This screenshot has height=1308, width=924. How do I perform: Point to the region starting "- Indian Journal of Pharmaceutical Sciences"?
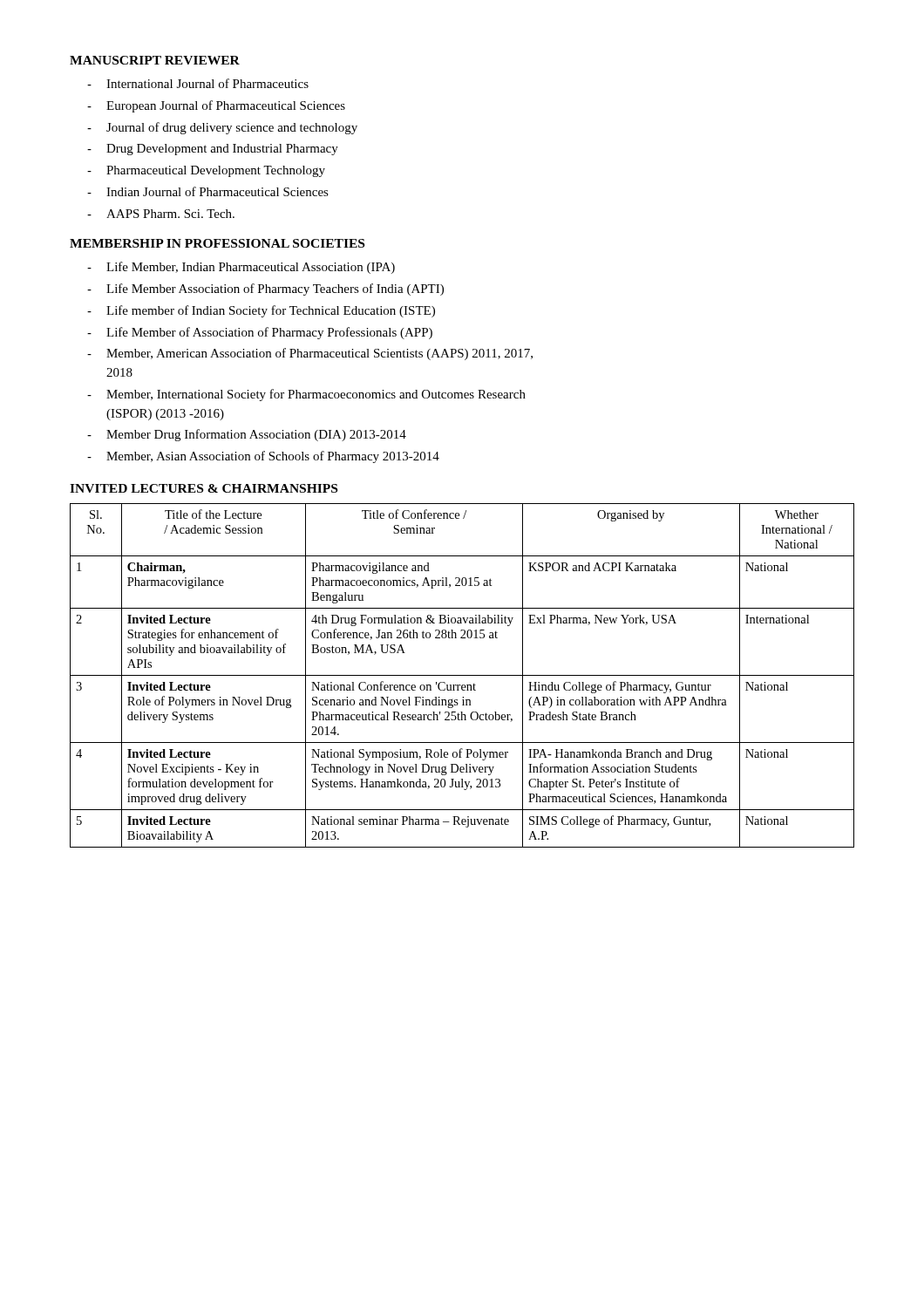click(208, 191)
